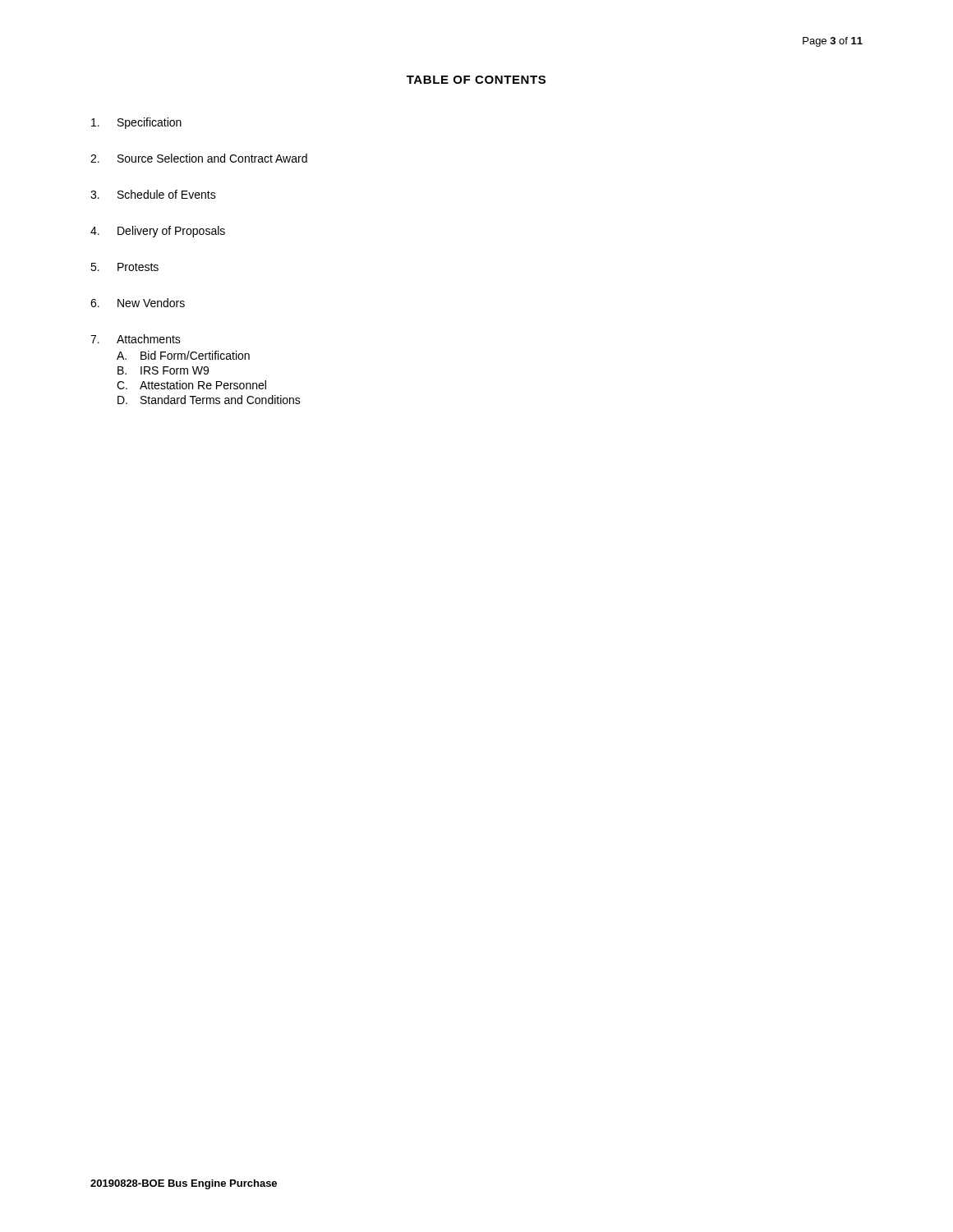Navigate to the element starting "5. Protests"
953x1232 pixels.
(x=125, y=267)
